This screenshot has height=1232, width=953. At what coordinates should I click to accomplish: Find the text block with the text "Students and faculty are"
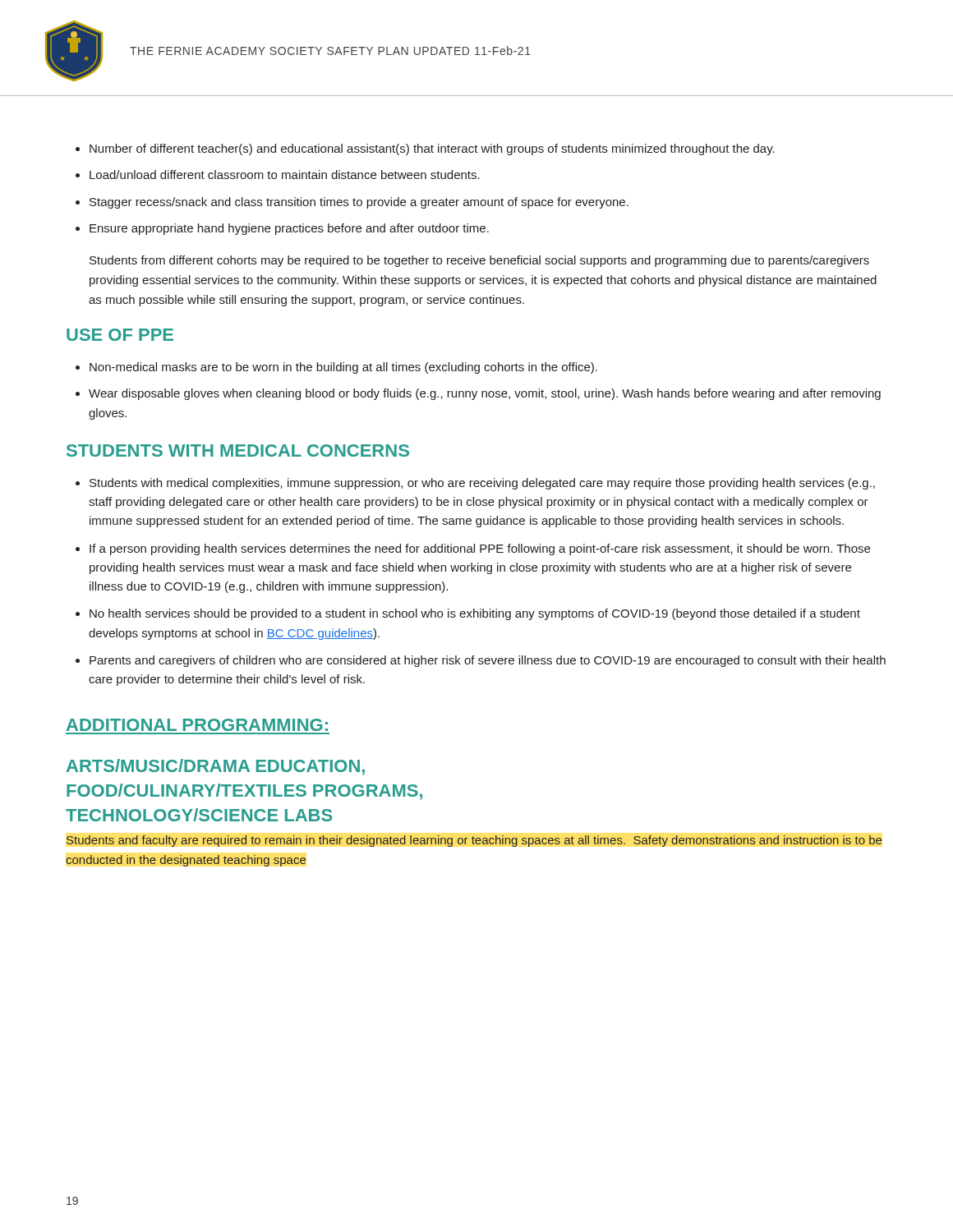click(x=474, y=850)
